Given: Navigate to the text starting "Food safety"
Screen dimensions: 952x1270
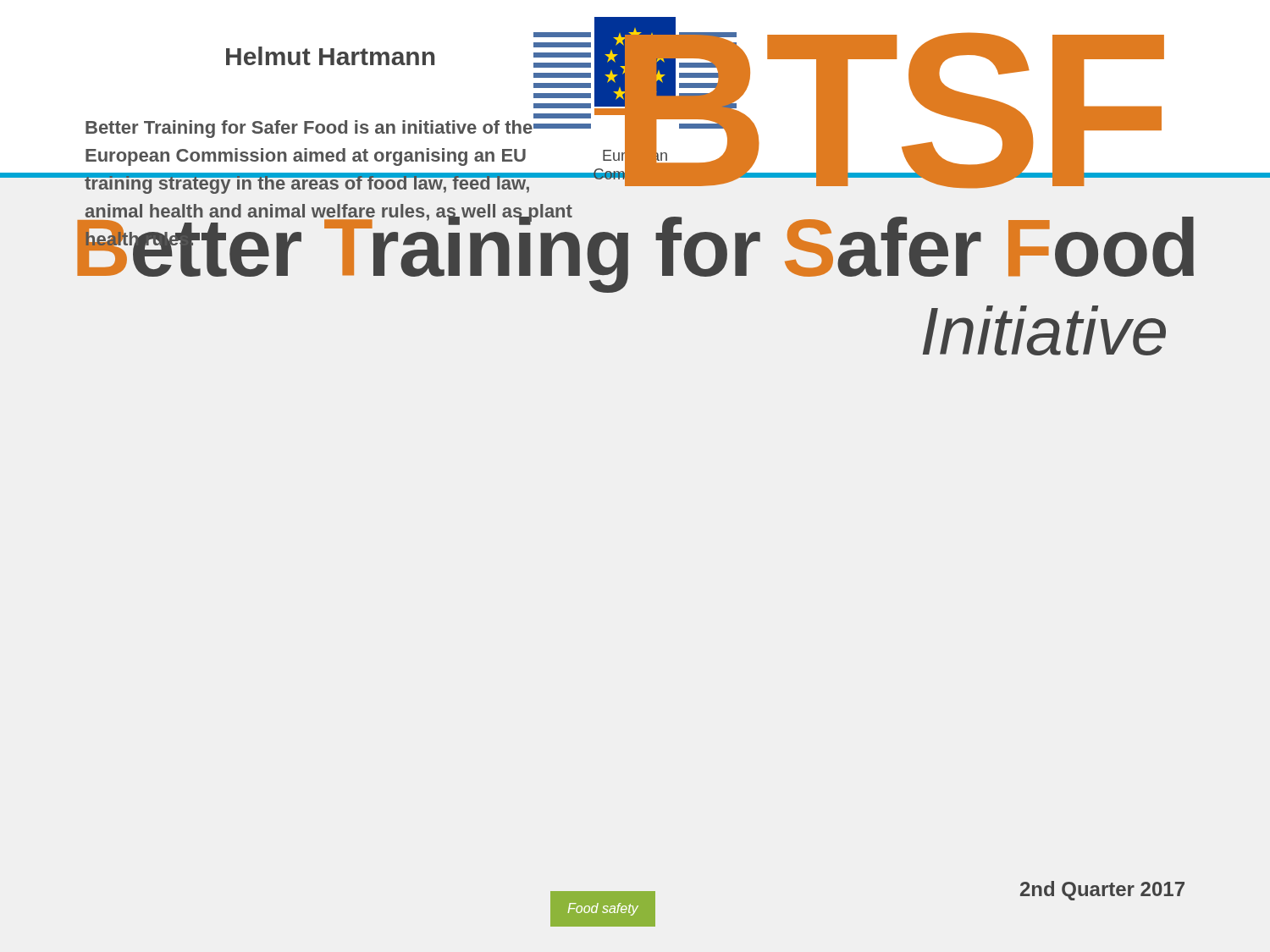Looking at the screenshot, I should [x=603, y=908].
